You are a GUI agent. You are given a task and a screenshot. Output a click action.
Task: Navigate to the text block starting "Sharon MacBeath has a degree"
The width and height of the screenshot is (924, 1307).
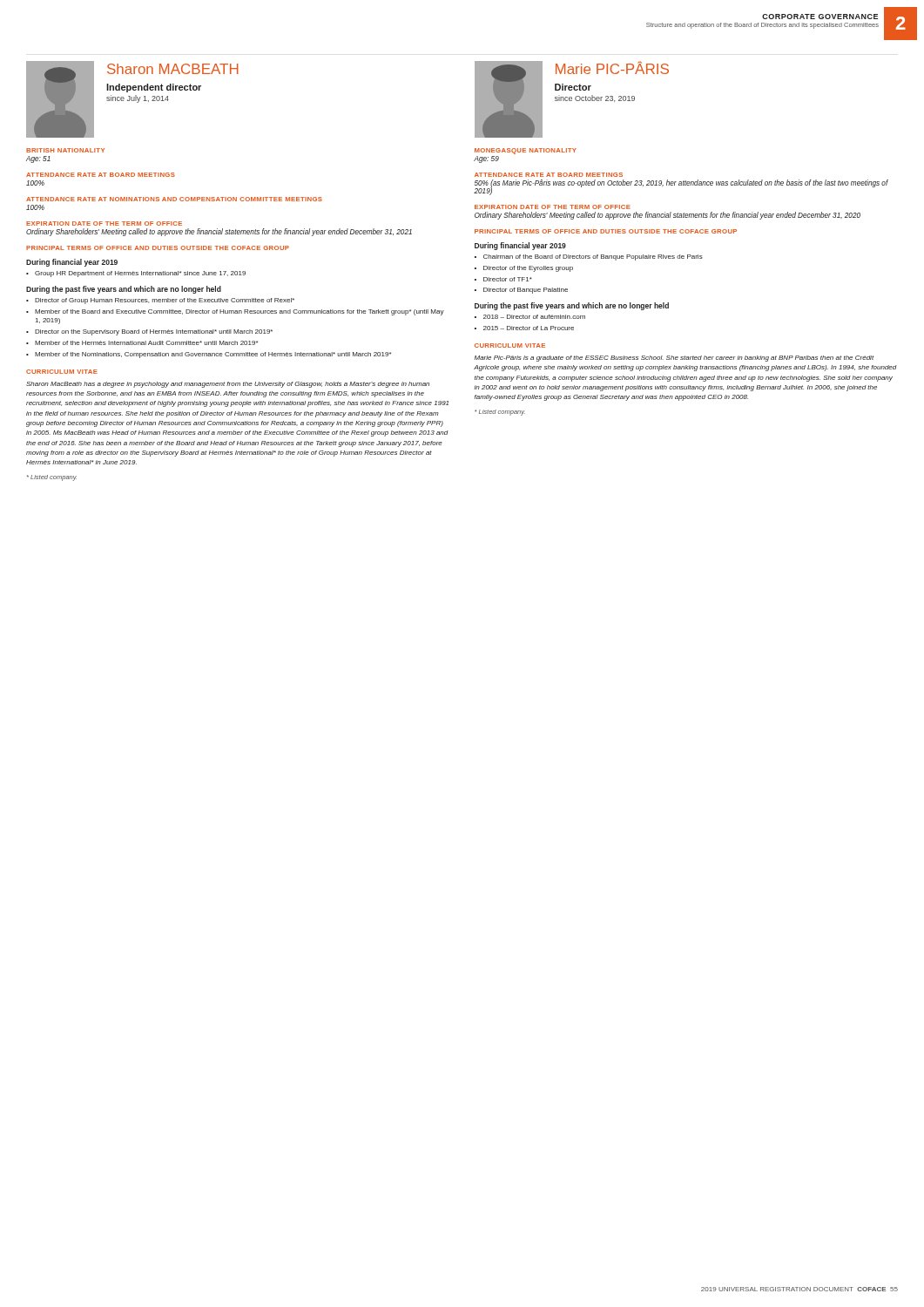click(238, 423)
